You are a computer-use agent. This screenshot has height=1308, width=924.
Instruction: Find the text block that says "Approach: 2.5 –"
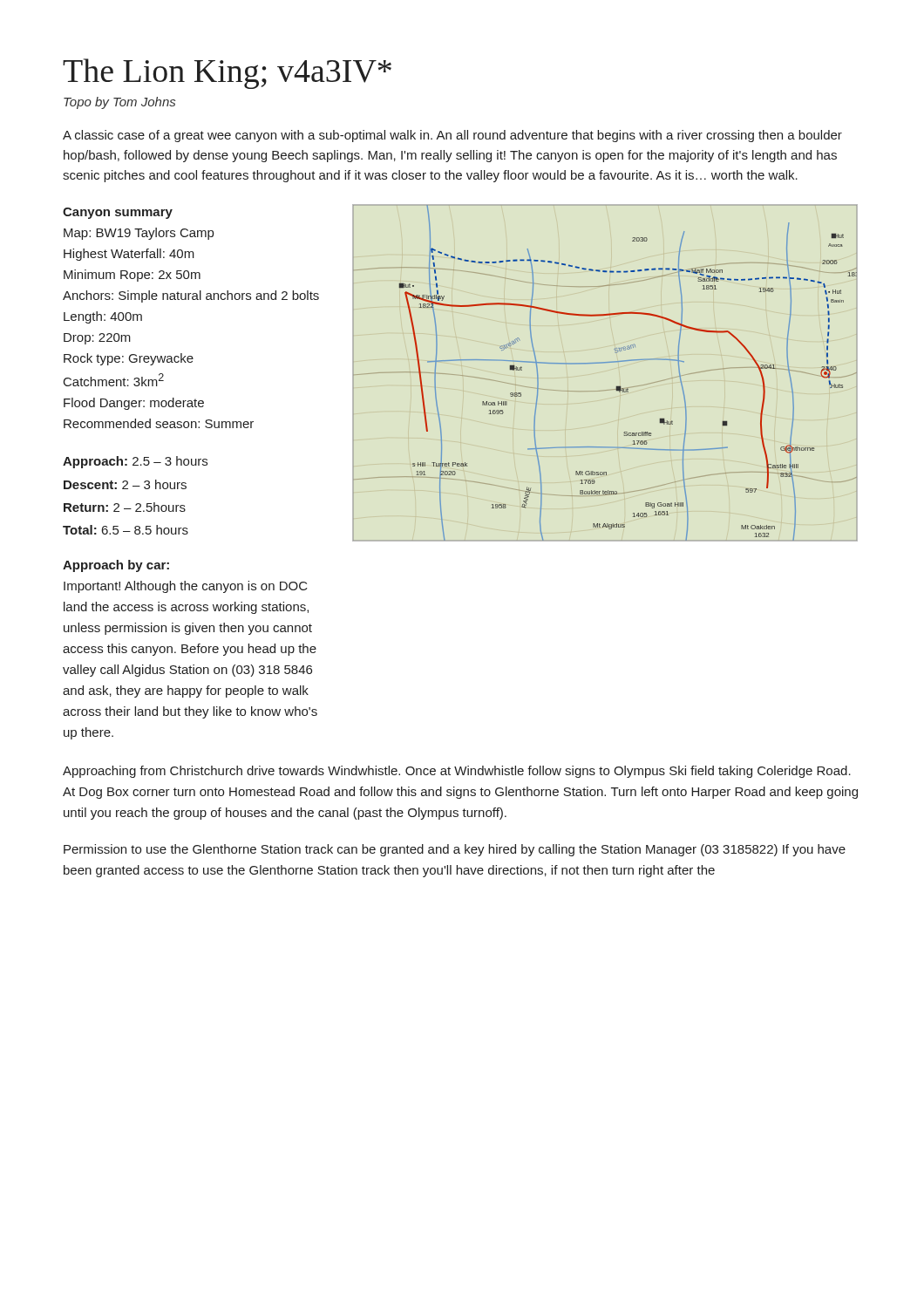[x=135, y=496]
